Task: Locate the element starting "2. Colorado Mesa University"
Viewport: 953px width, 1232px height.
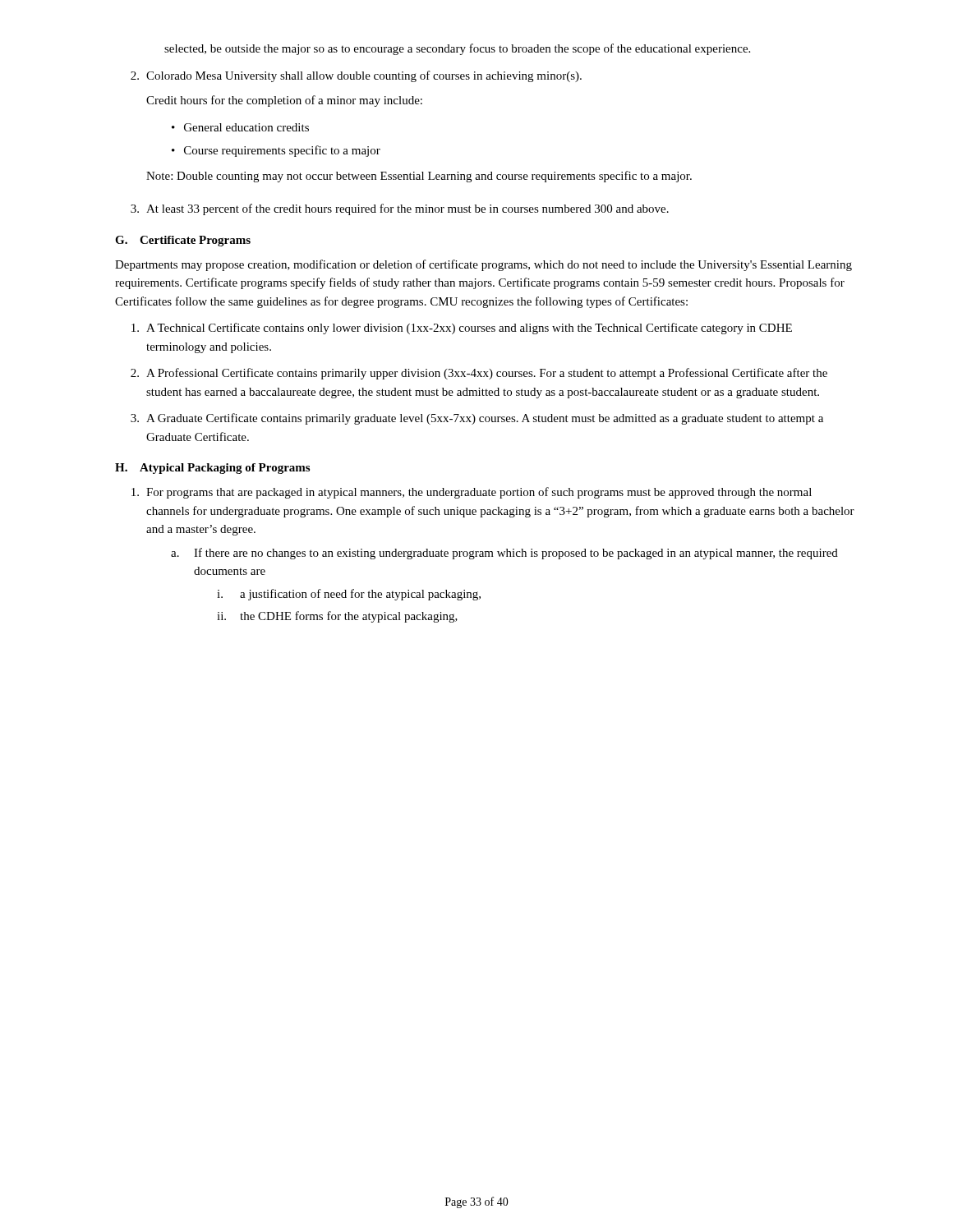Action: (356, 76)
